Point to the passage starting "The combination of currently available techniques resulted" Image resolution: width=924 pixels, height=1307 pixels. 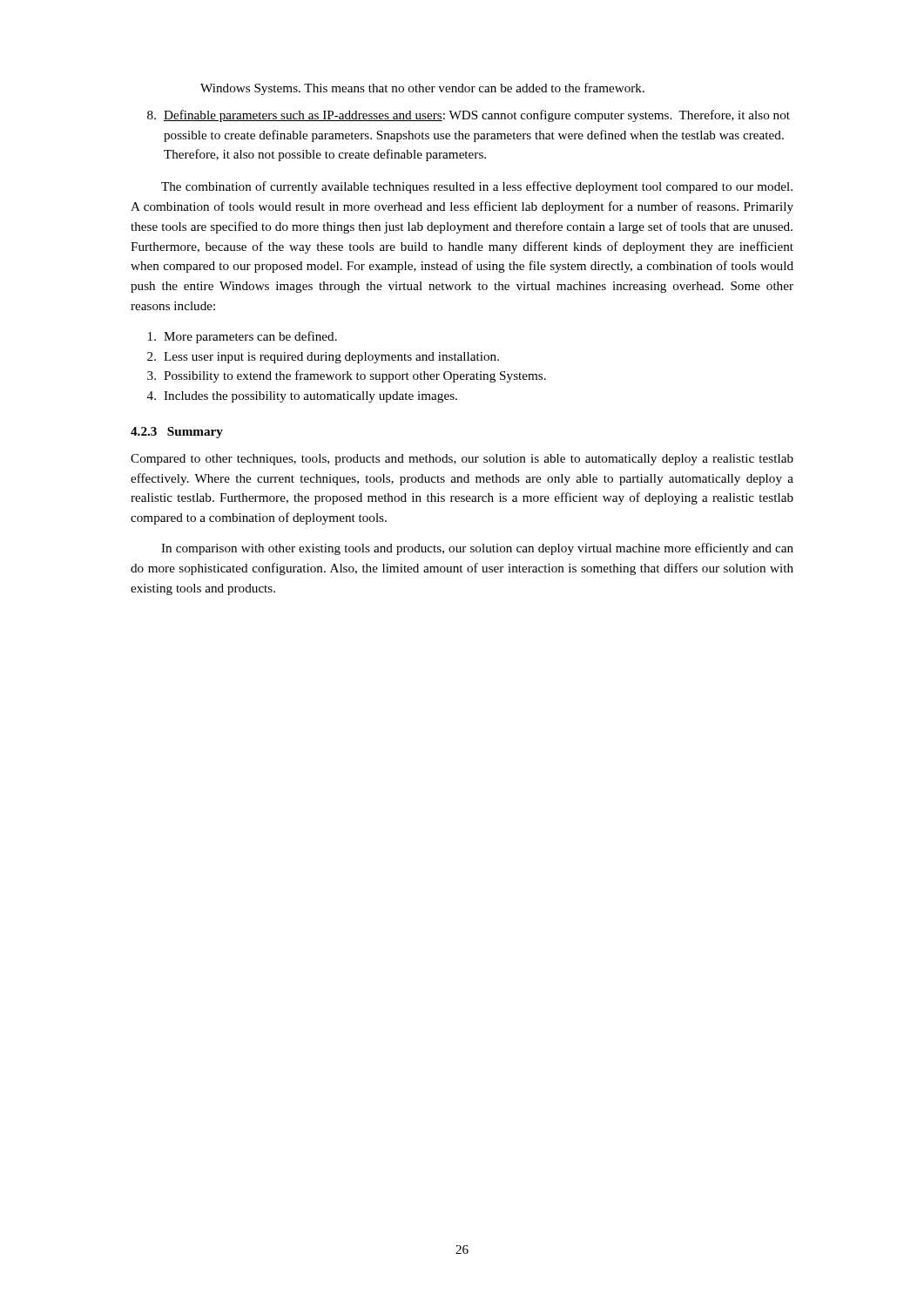tap(462, 247)
